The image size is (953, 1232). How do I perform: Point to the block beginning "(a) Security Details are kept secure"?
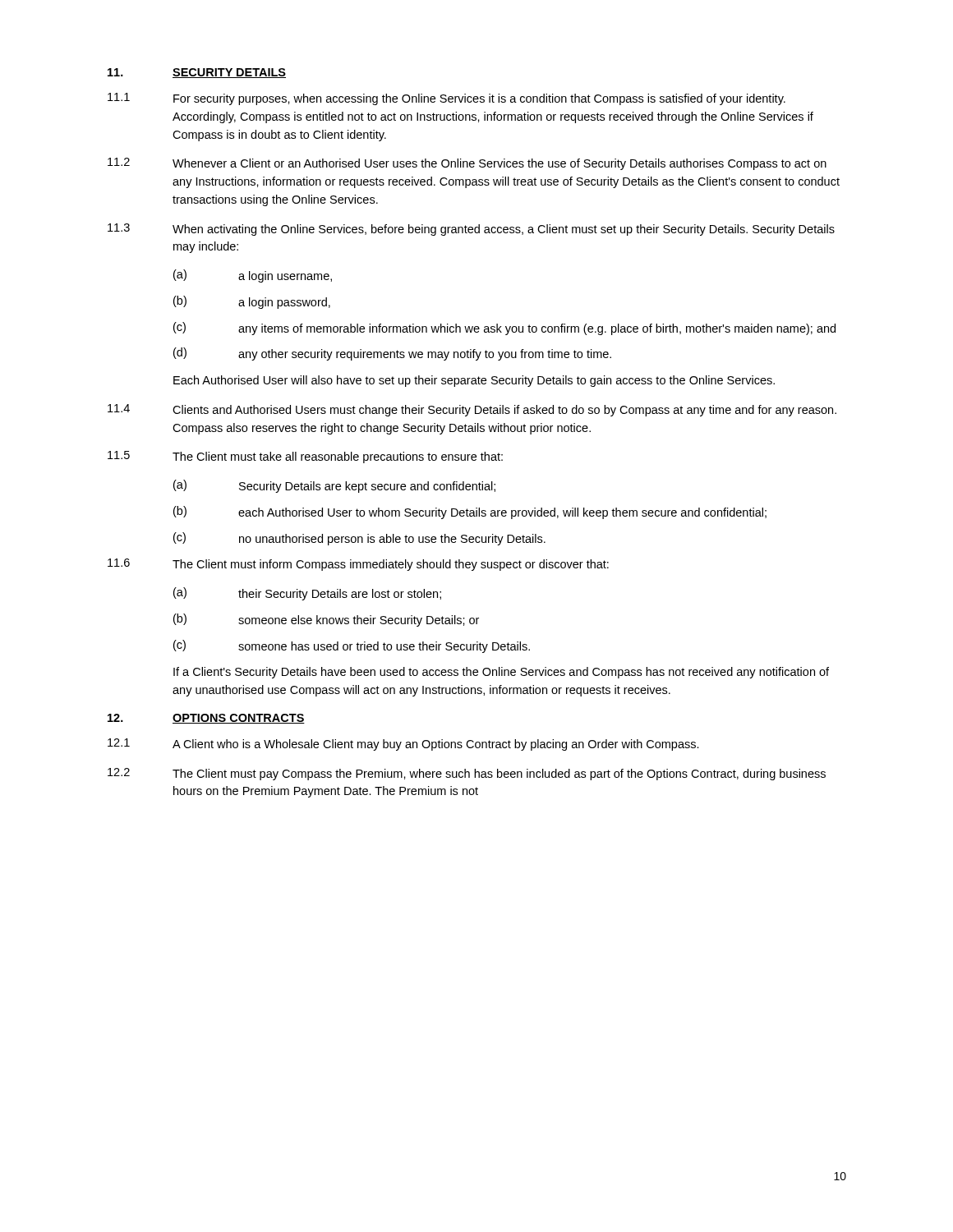coord(335,487)
